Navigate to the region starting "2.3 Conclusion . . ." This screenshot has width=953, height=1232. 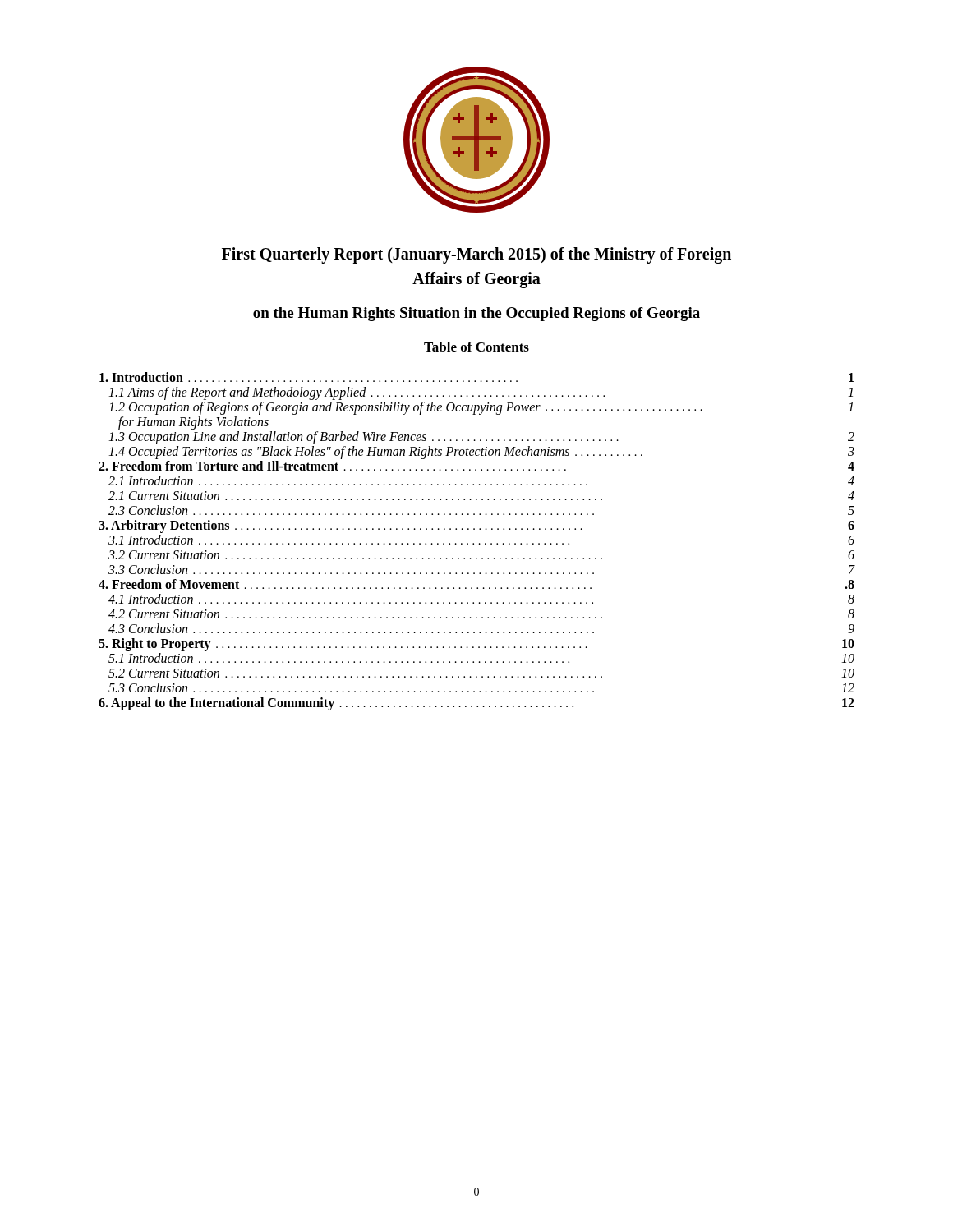click(476, 511)
